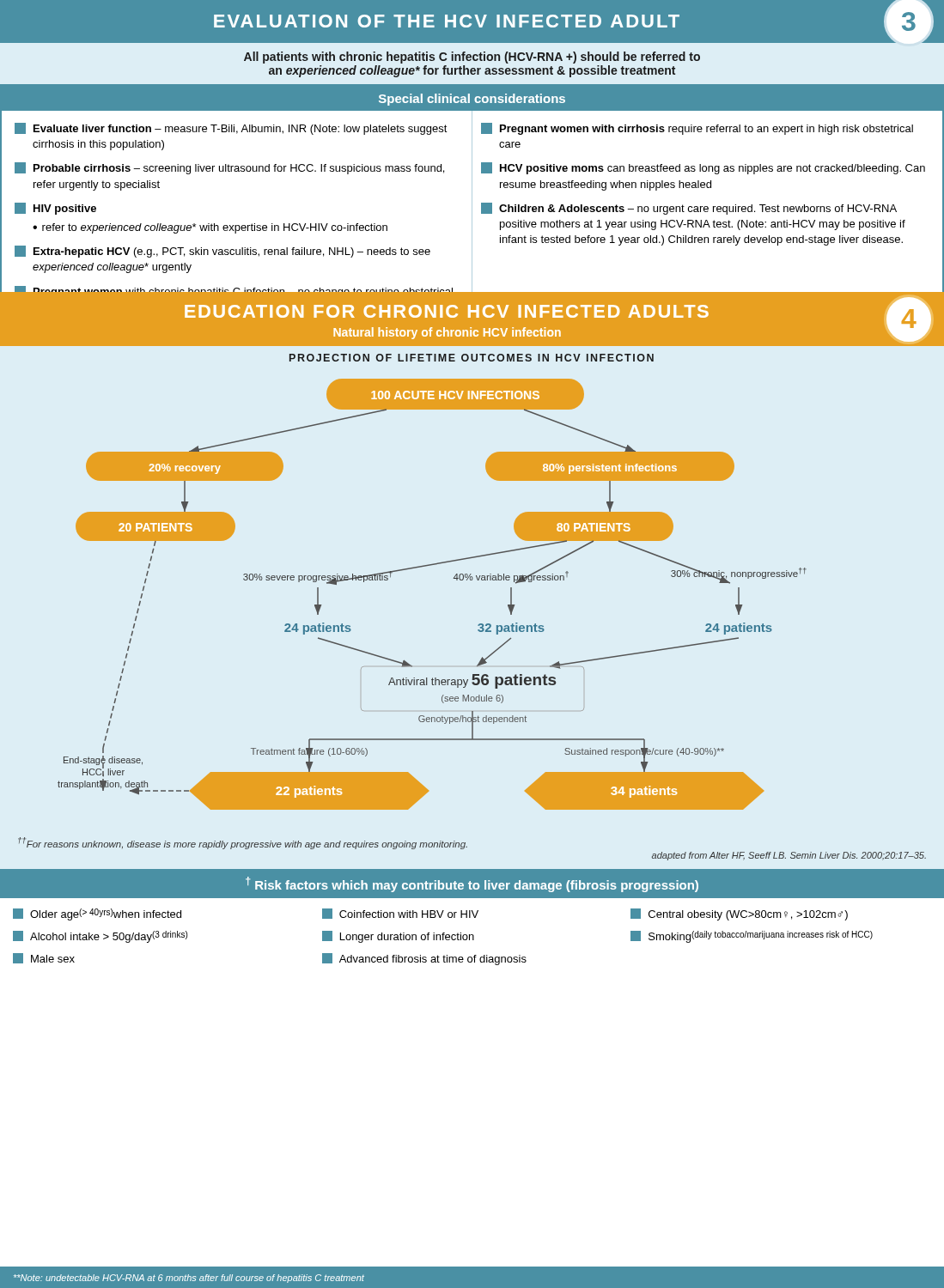
Task: Navigate to the element starting "Extra-hepatic HCV (e.g., PCT, skin vasculitis, renal failure,"
Action: 239,260
